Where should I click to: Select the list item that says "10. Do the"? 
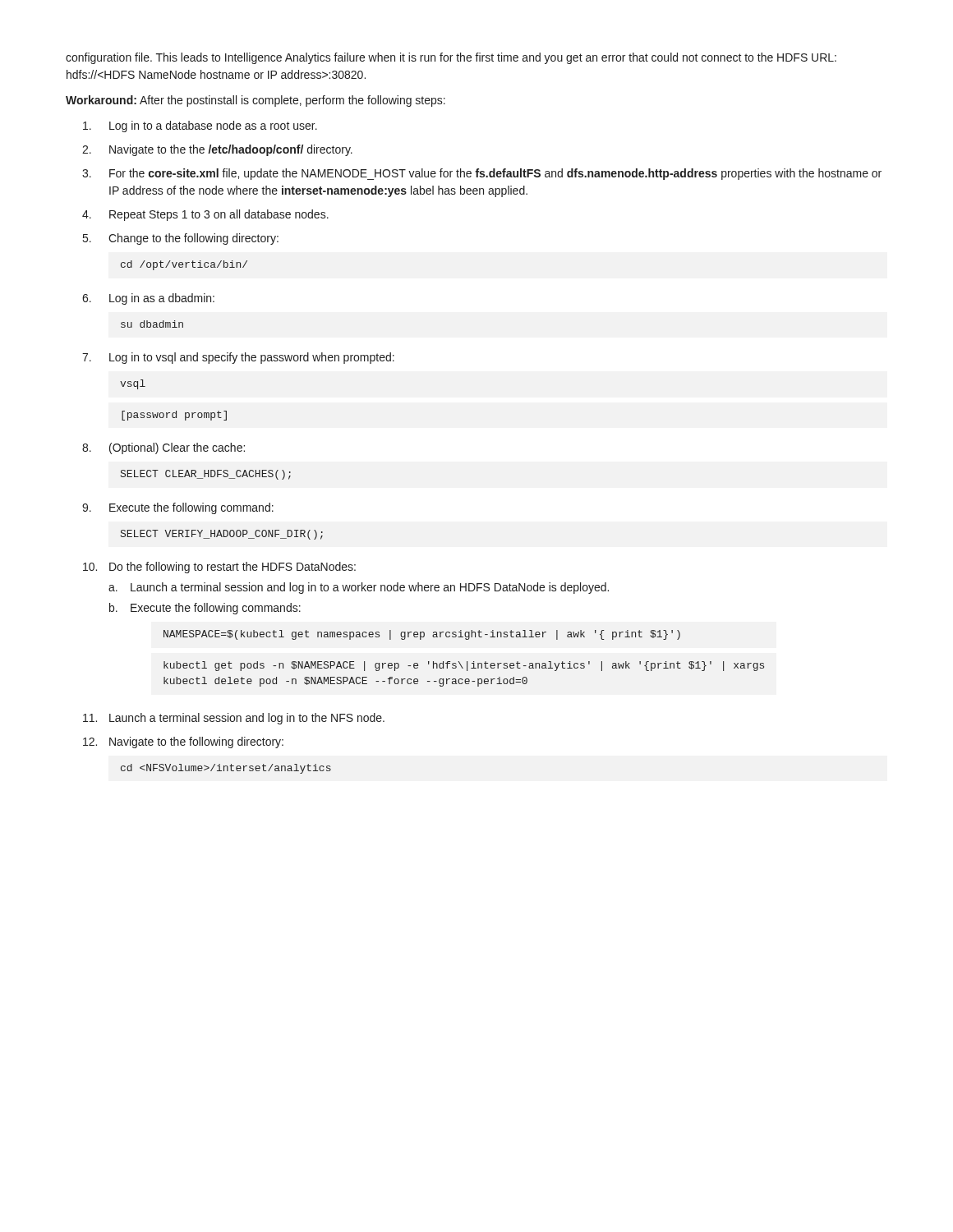[485, 631]
